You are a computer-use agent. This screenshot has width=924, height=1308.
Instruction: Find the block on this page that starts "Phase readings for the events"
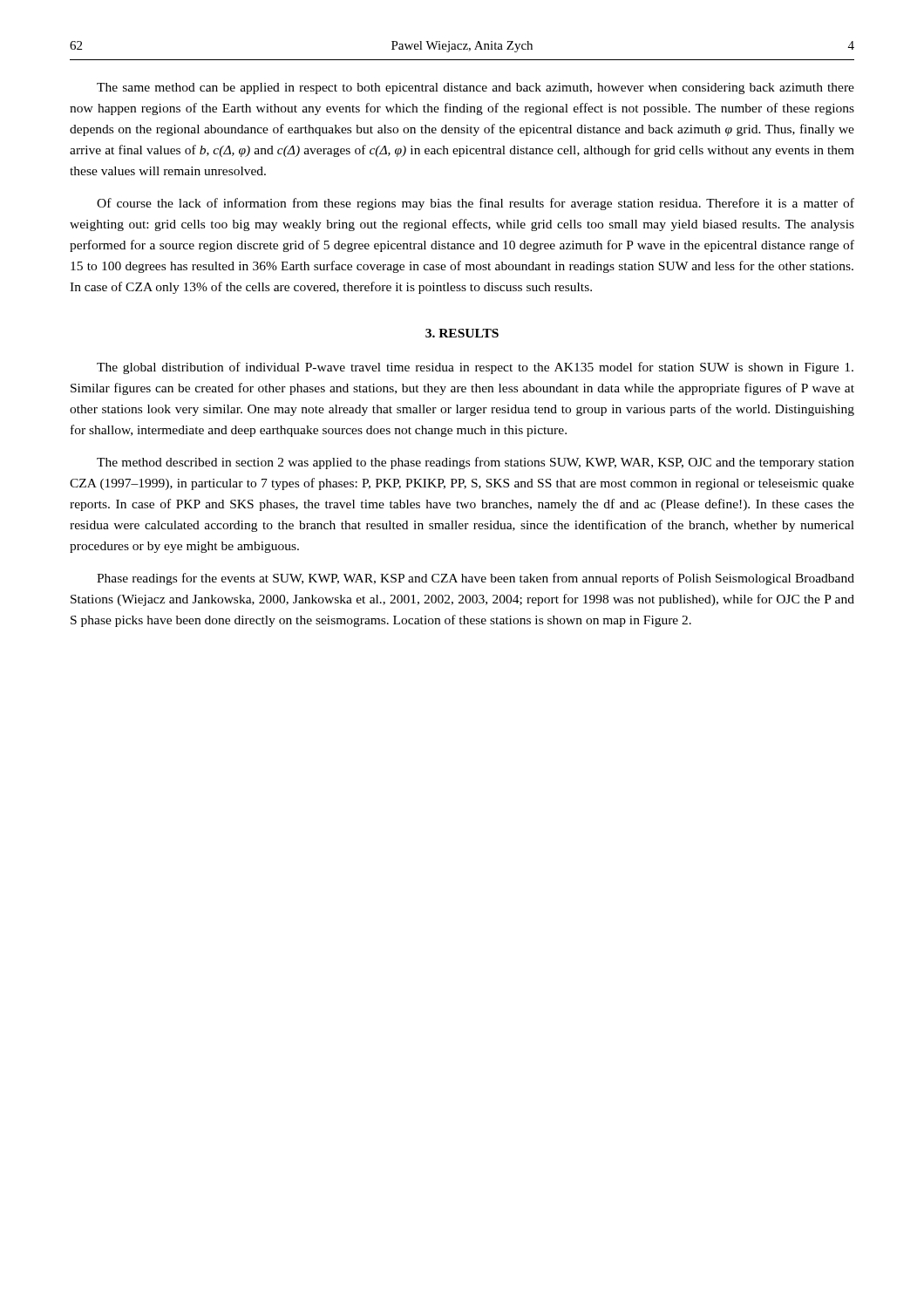(x=462, y=599)
